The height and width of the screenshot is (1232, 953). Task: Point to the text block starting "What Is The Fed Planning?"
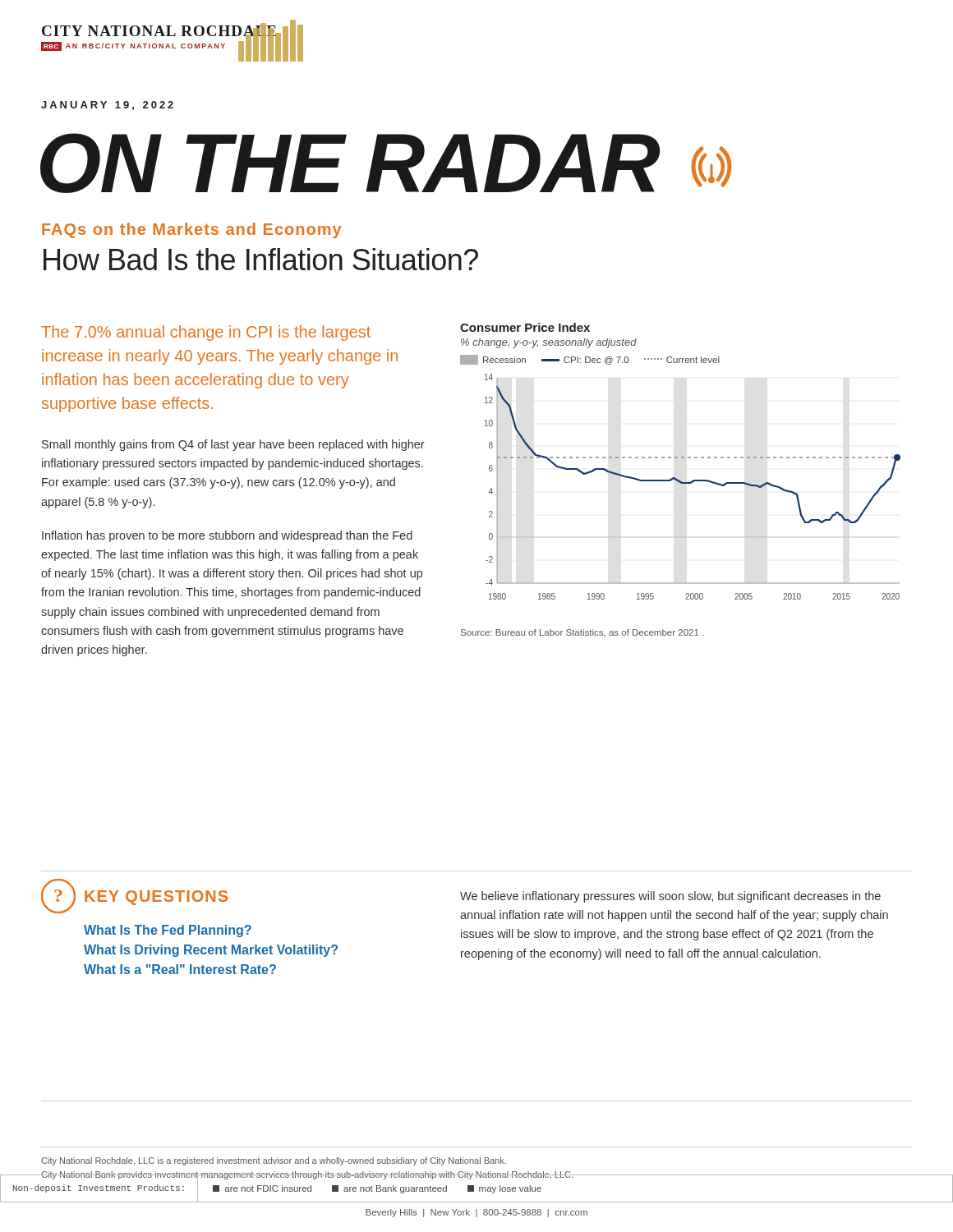pos(168,930)
